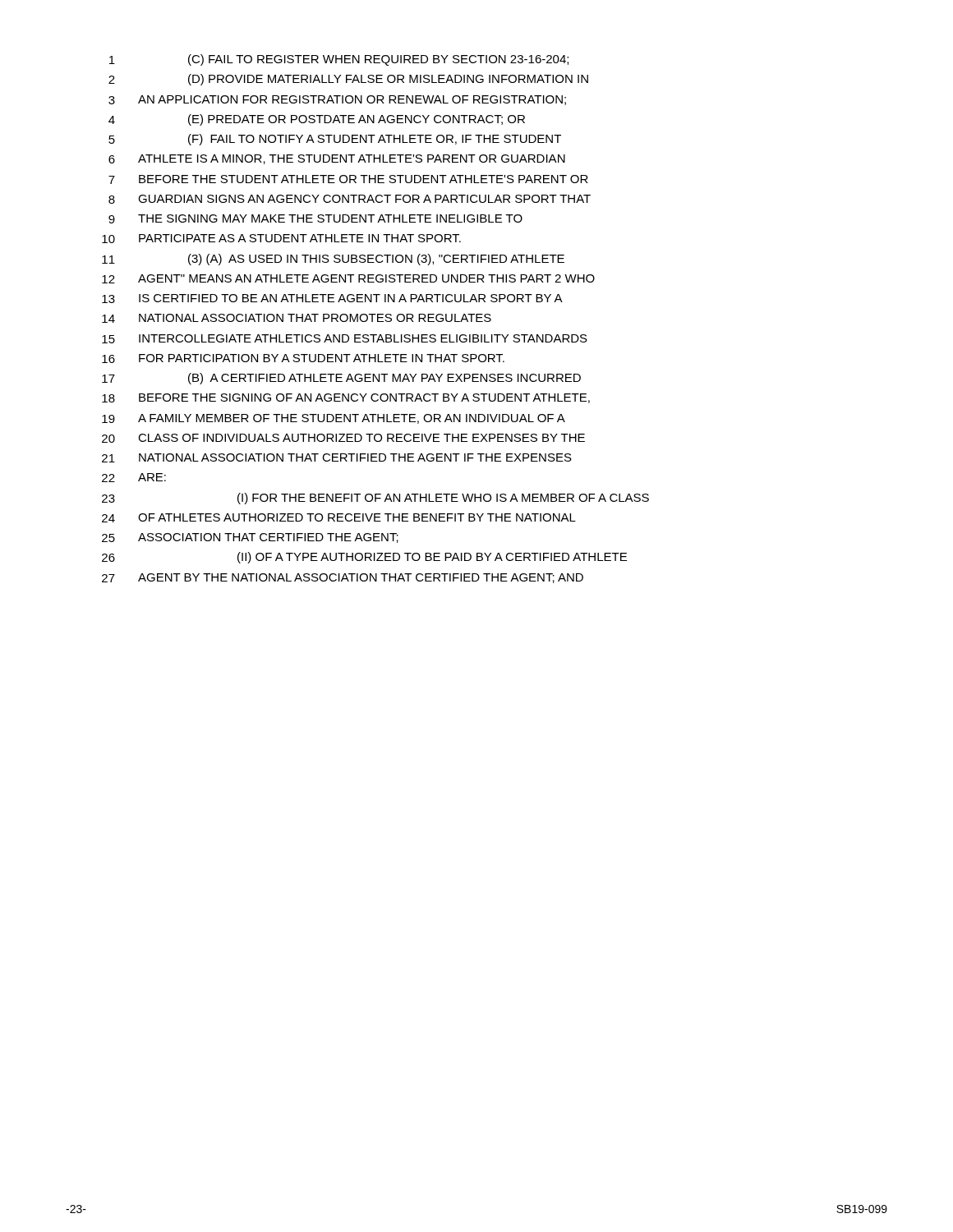Locate the list item with the text "23 (I) FOR THE BENEFIT OF"
953x1232 pixels.
click(476, 497)
